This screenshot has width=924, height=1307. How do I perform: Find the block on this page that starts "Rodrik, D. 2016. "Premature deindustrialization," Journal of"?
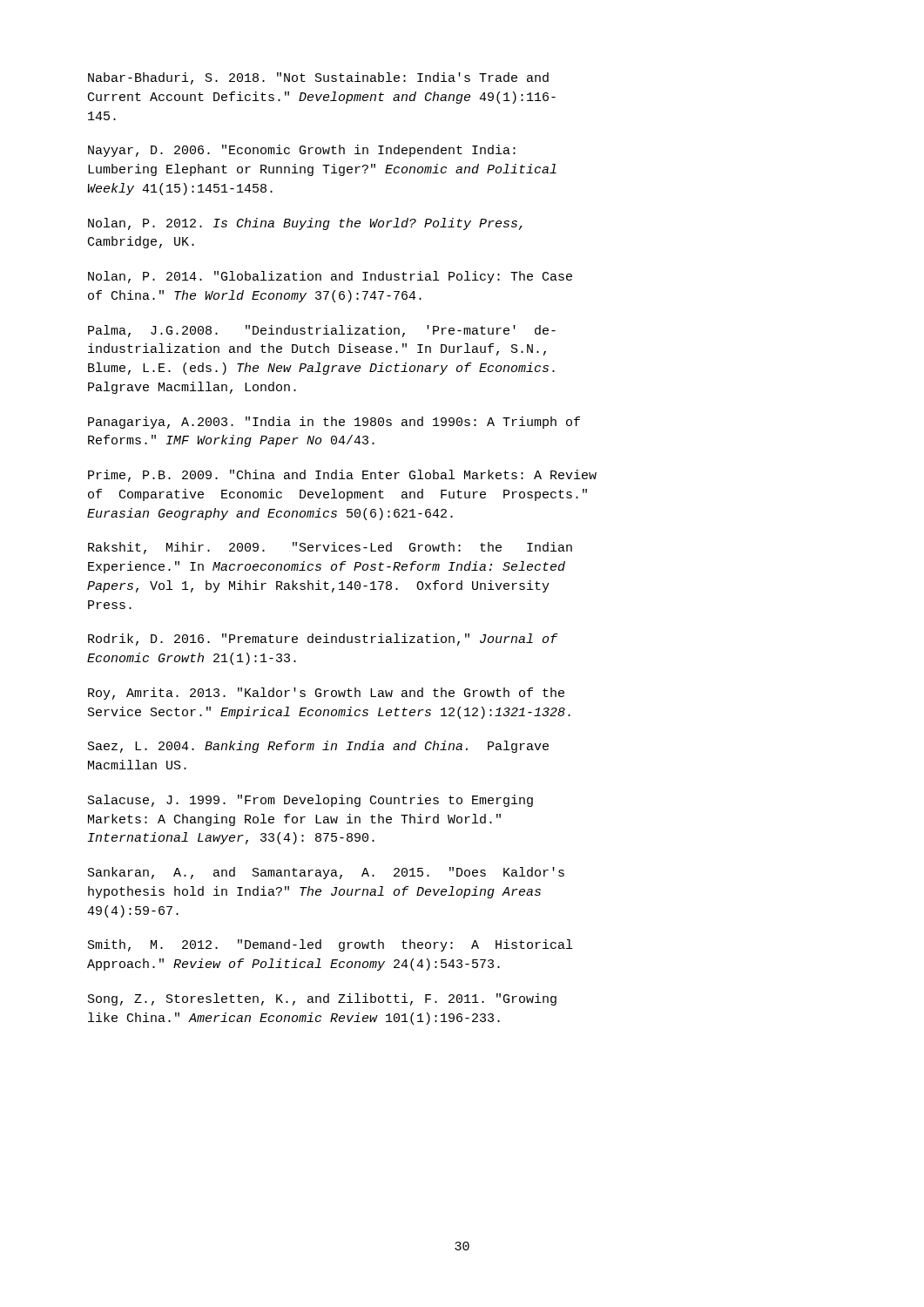pos(322,650)
